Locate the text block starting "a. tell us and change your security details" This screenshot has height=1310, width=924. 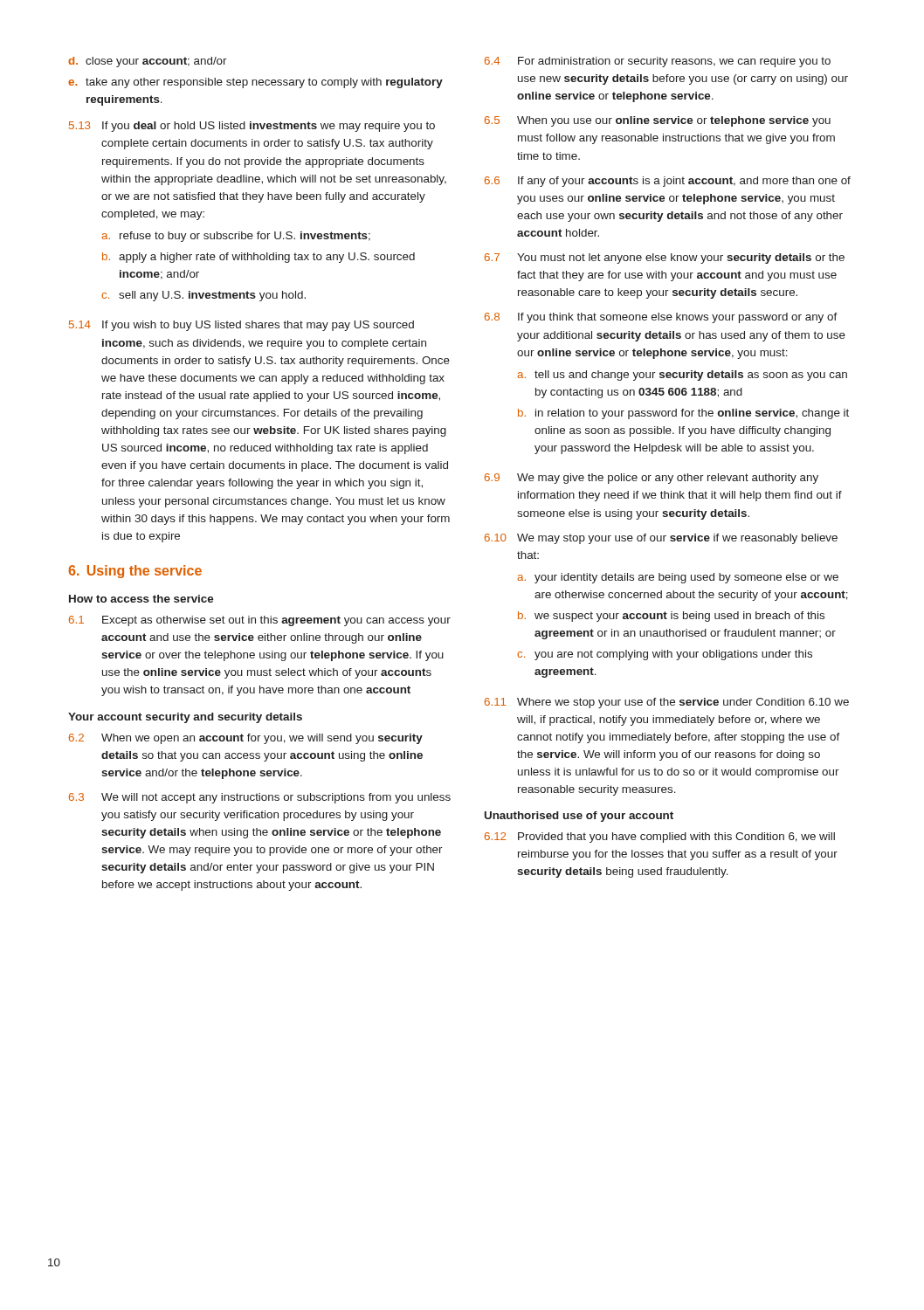click(x=684, y=383)
